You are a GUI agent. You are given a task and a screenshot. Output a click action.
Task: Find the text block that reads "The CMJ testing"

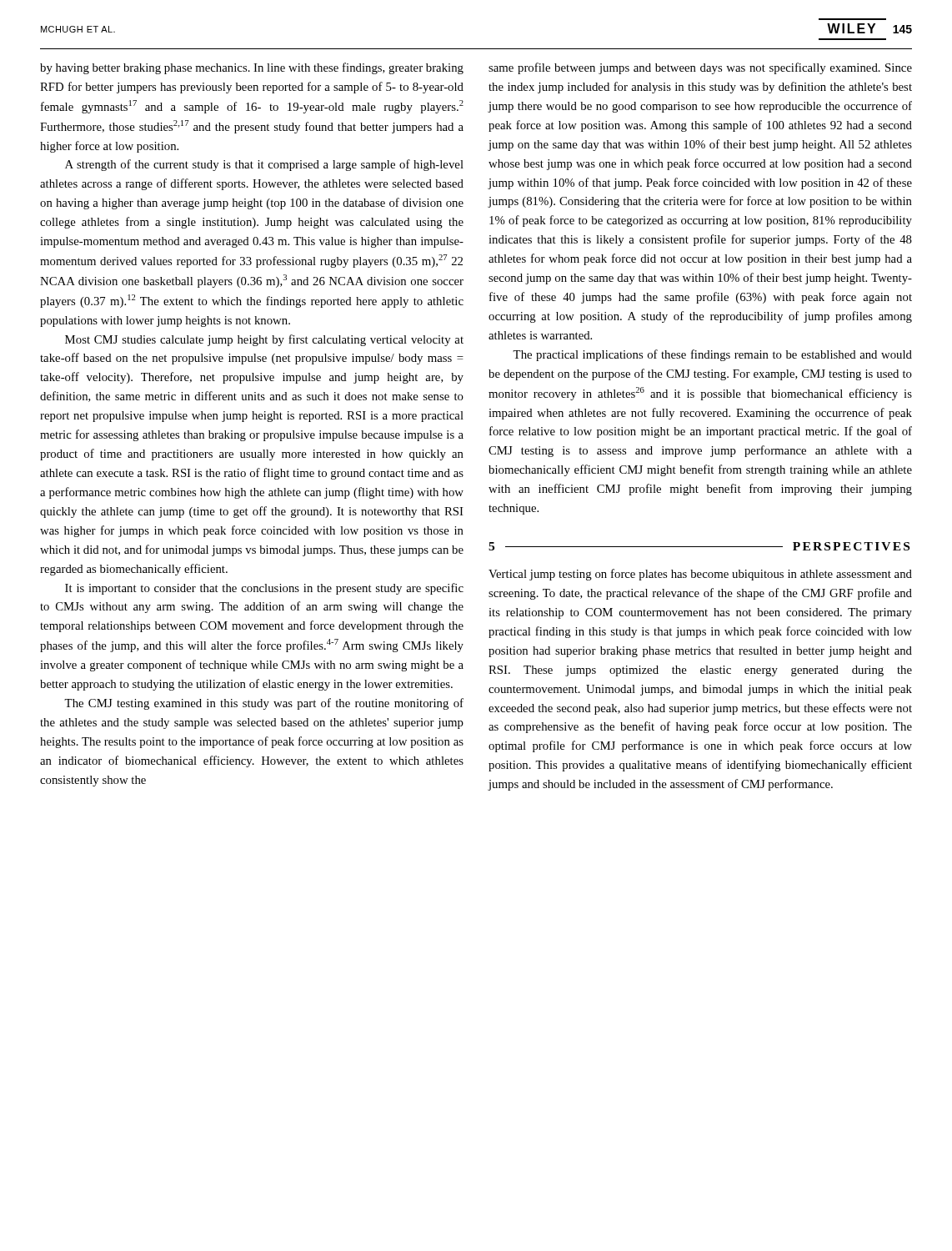click(252, 742)
